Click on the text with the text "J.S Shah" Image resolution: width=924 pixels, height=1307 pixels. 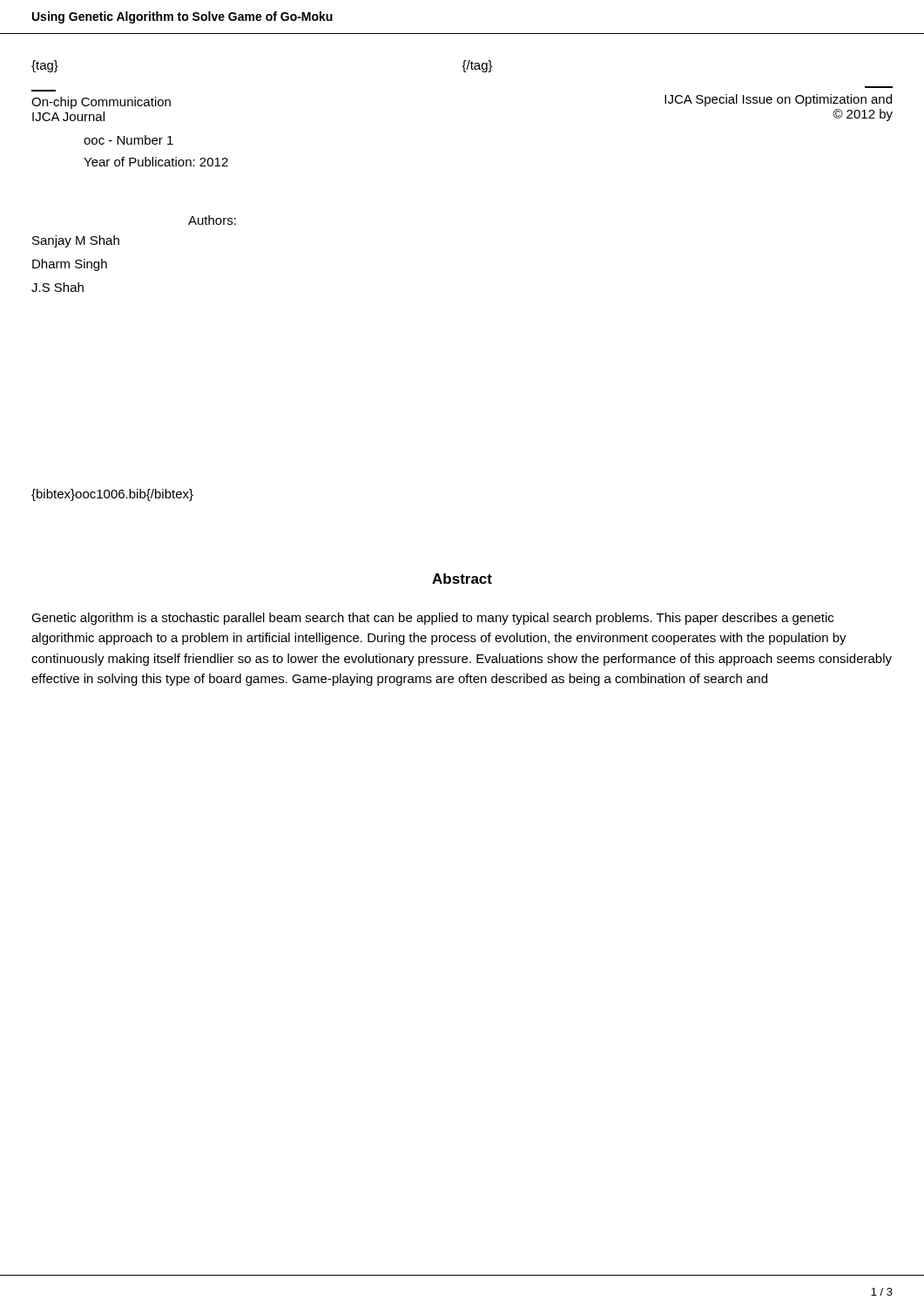click(x=58, y=287)
